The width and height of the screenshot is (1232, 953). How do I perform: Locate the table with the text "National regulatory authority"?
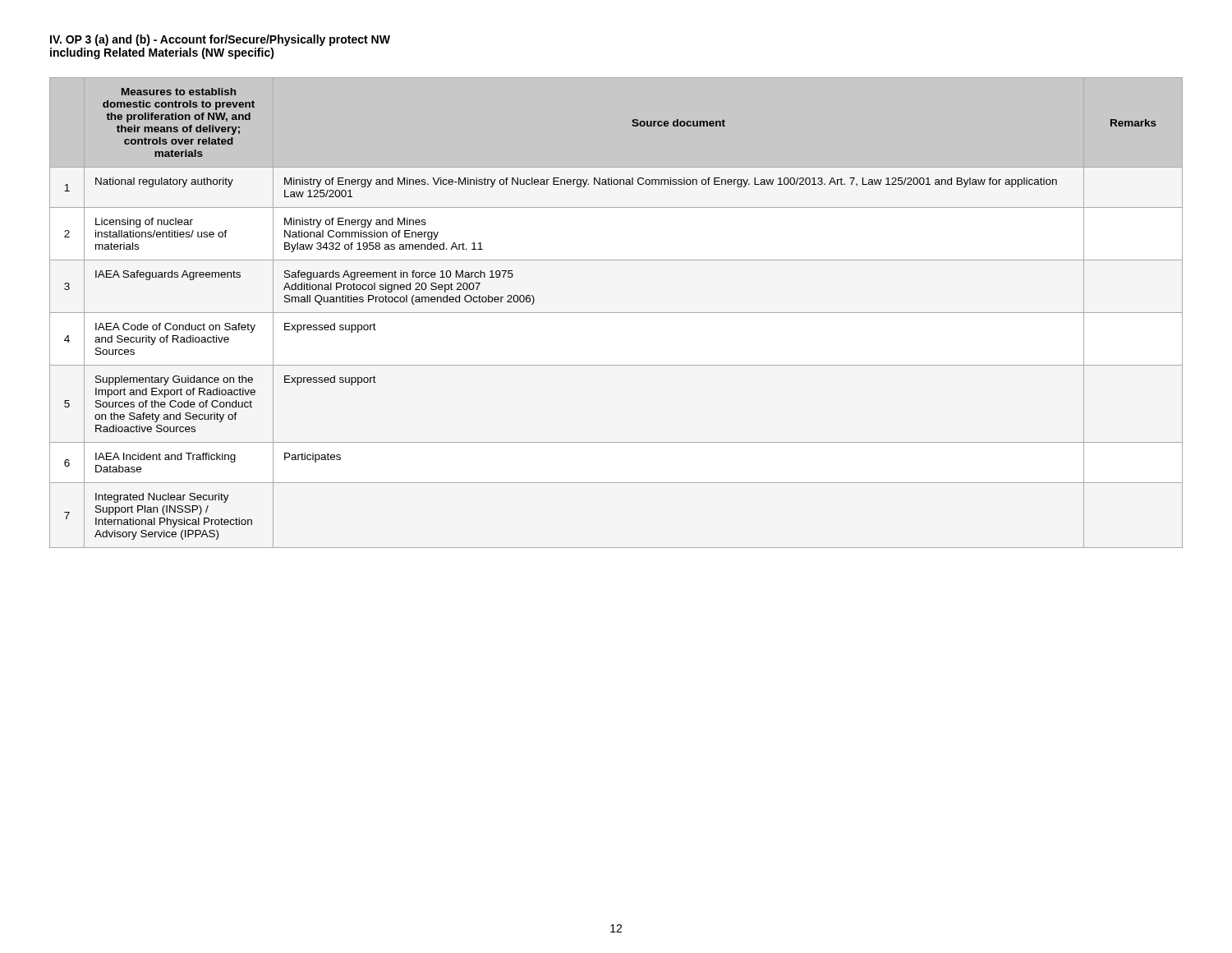(616, 313)
